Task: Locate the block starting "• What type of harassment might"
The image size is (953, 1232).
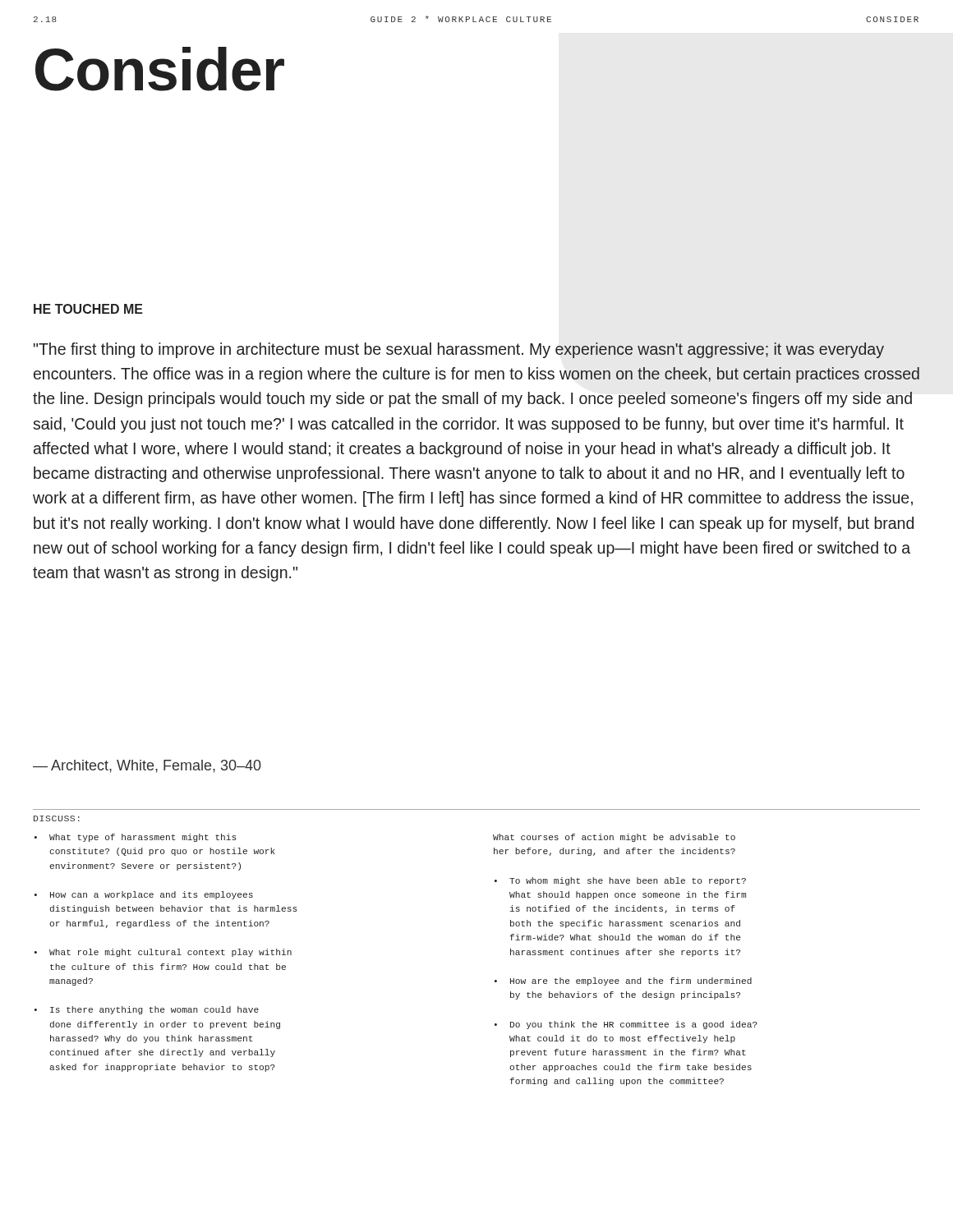Action: (x=246, y=853)
